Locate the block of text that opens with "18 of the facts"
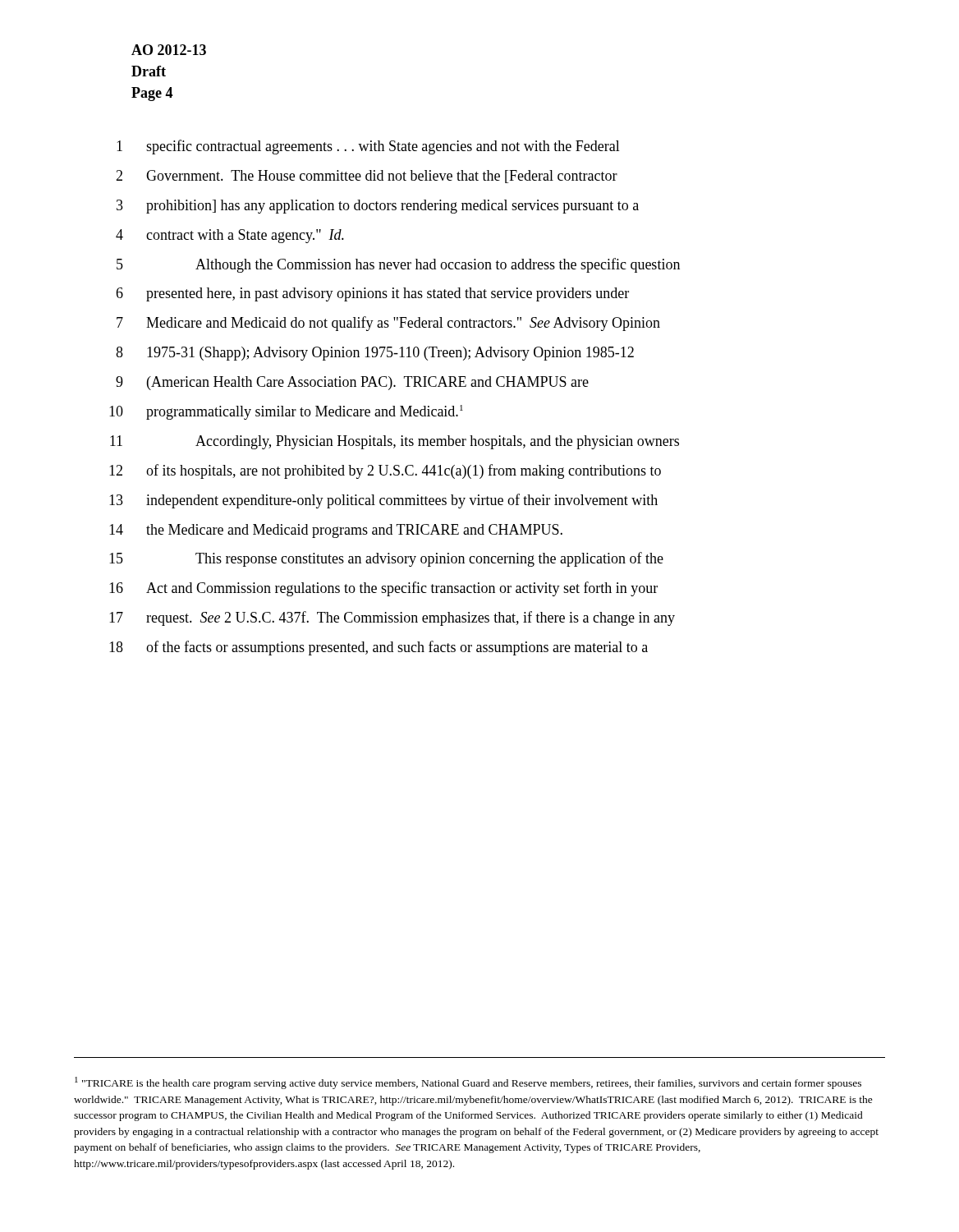 coord(361,648)
